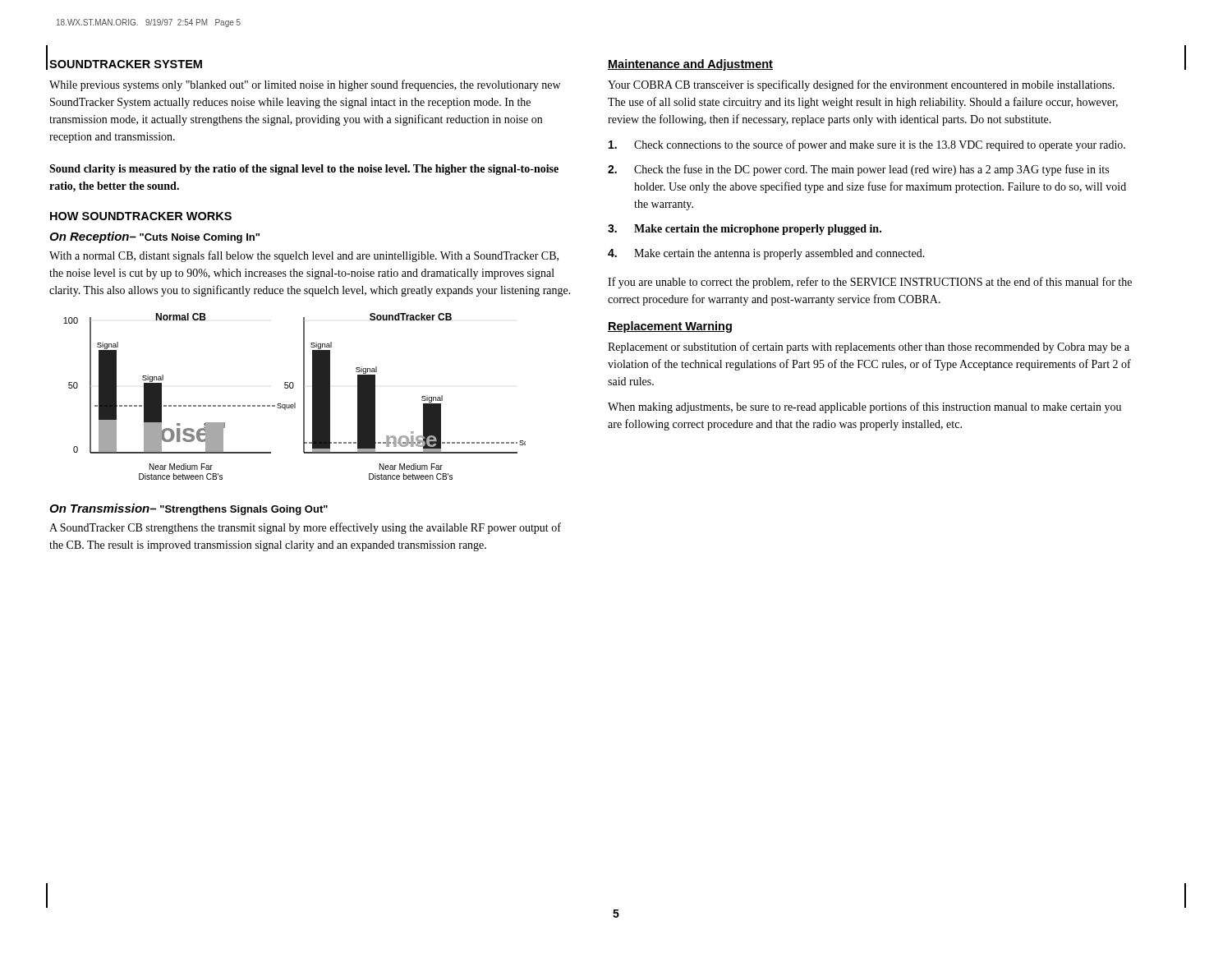1232x953 pixels.
Task: Locate the block of text that opens with "4. Make certain"
Action: [766, 253]
